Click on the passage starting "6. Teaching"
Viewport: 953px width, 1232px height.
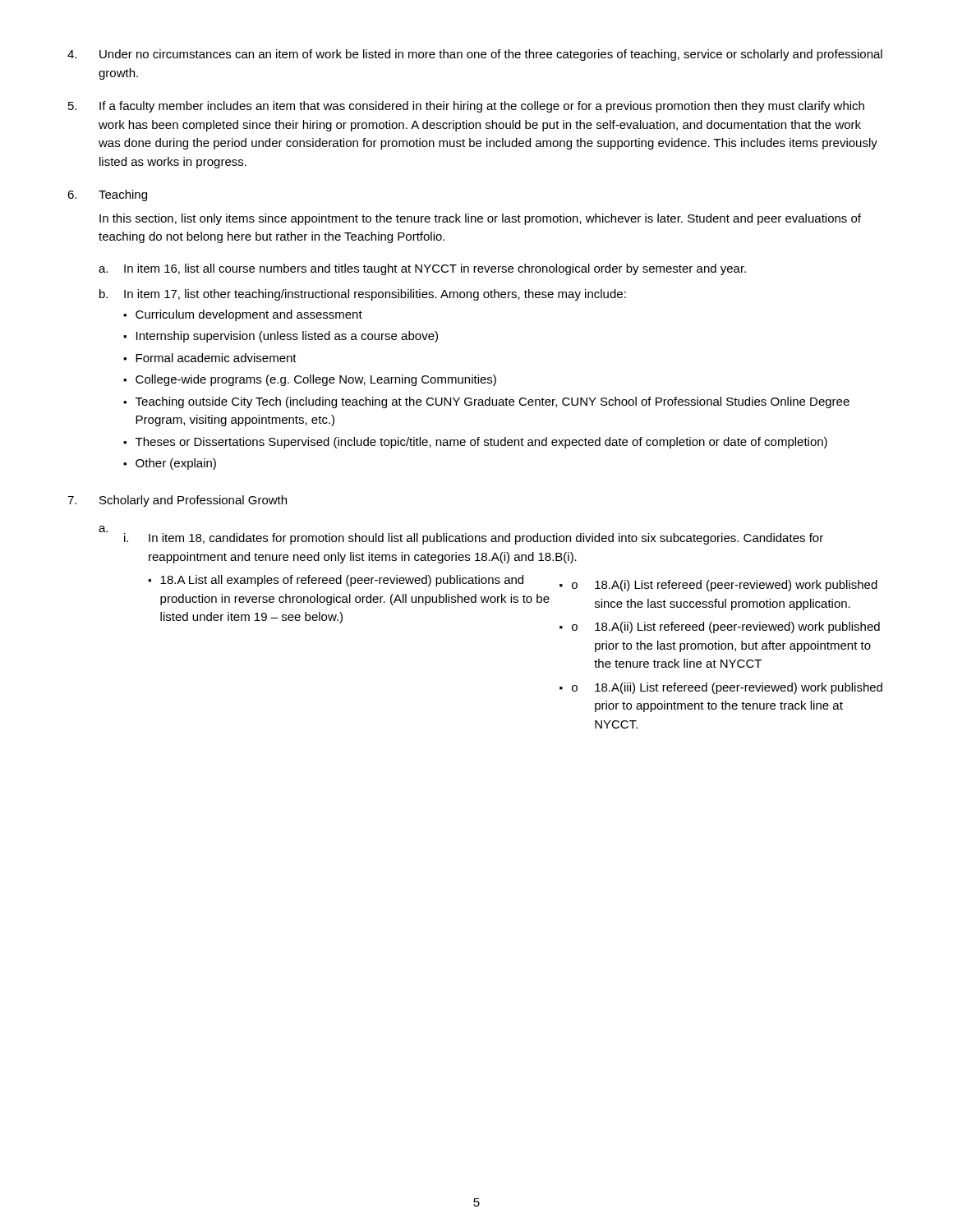(107, 195)
